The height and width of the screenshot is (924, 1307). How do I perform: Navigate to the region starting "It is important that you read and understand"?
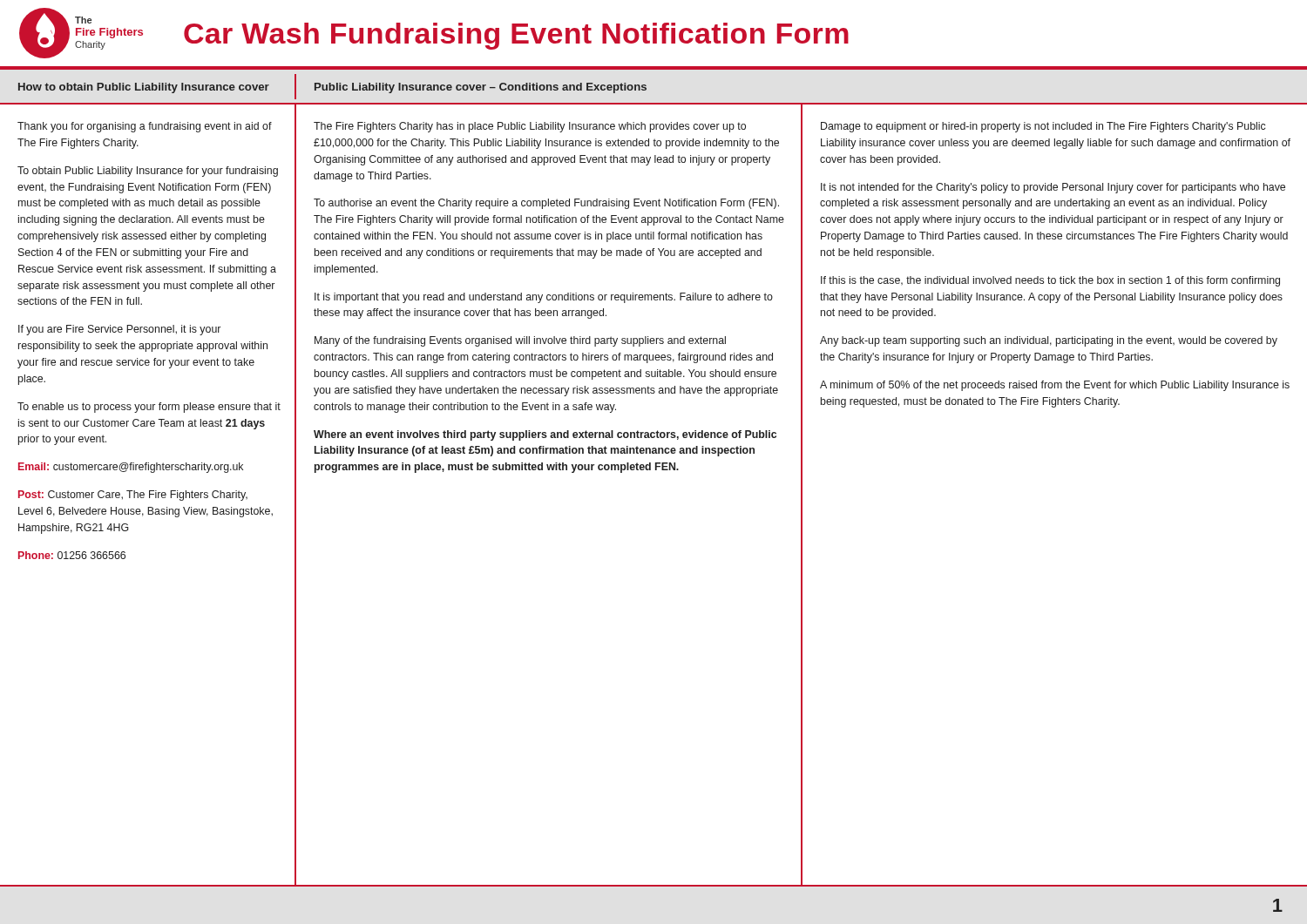543,305
